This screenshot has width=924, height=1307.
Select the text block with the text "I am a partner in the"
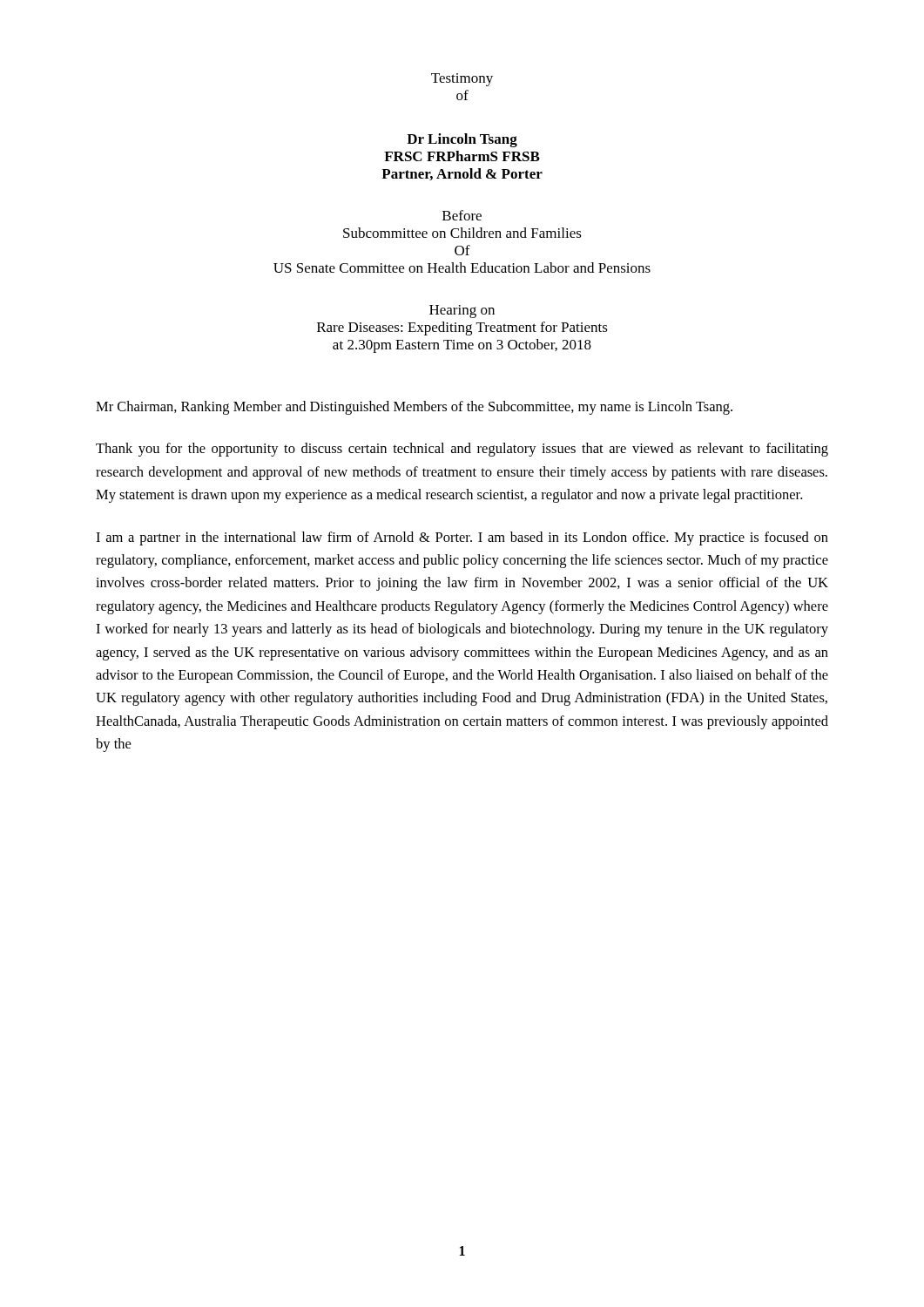coord(462,640)
